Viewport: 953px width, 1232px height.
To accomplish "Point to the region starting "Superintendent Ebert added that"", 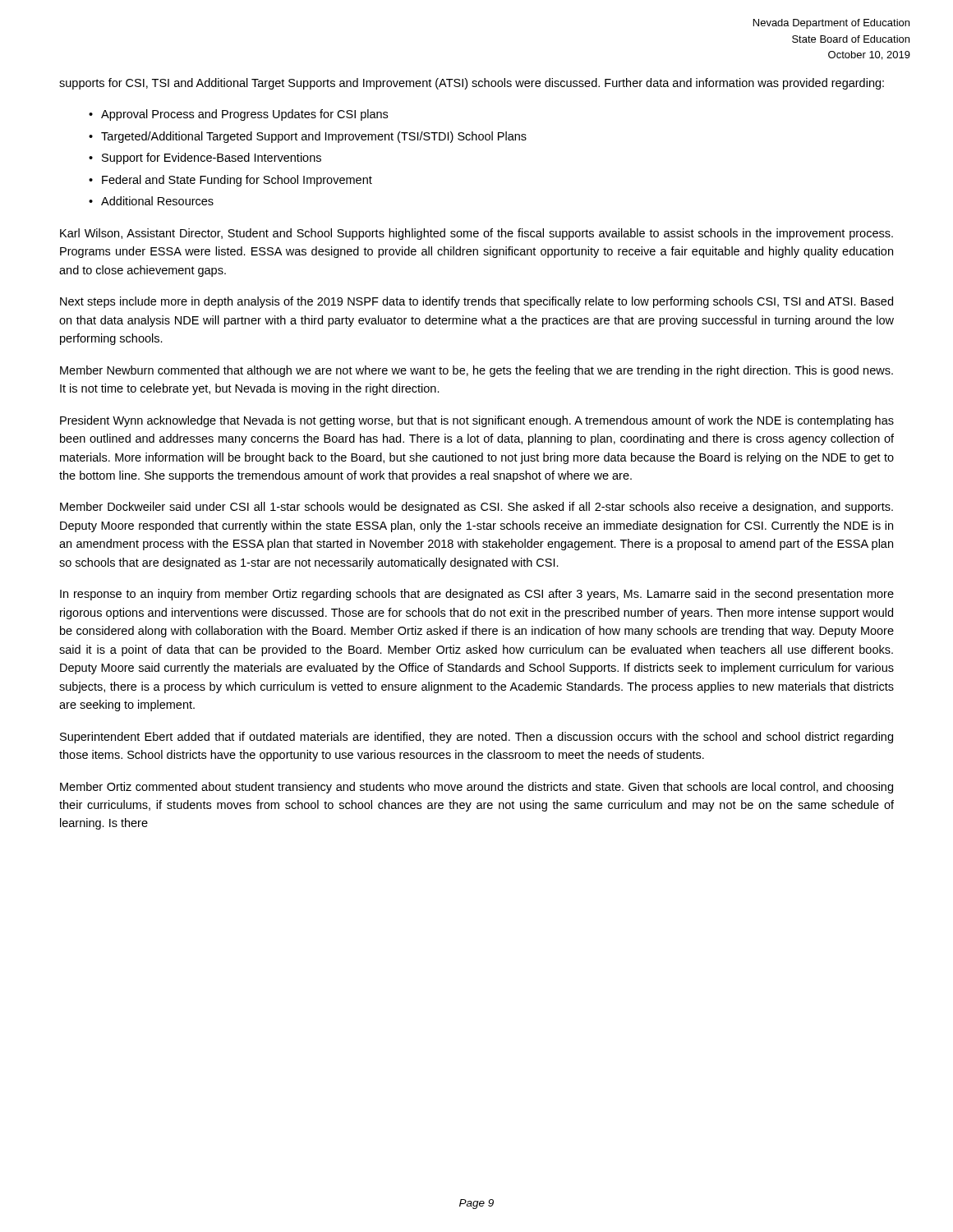I will coord(476,746).
